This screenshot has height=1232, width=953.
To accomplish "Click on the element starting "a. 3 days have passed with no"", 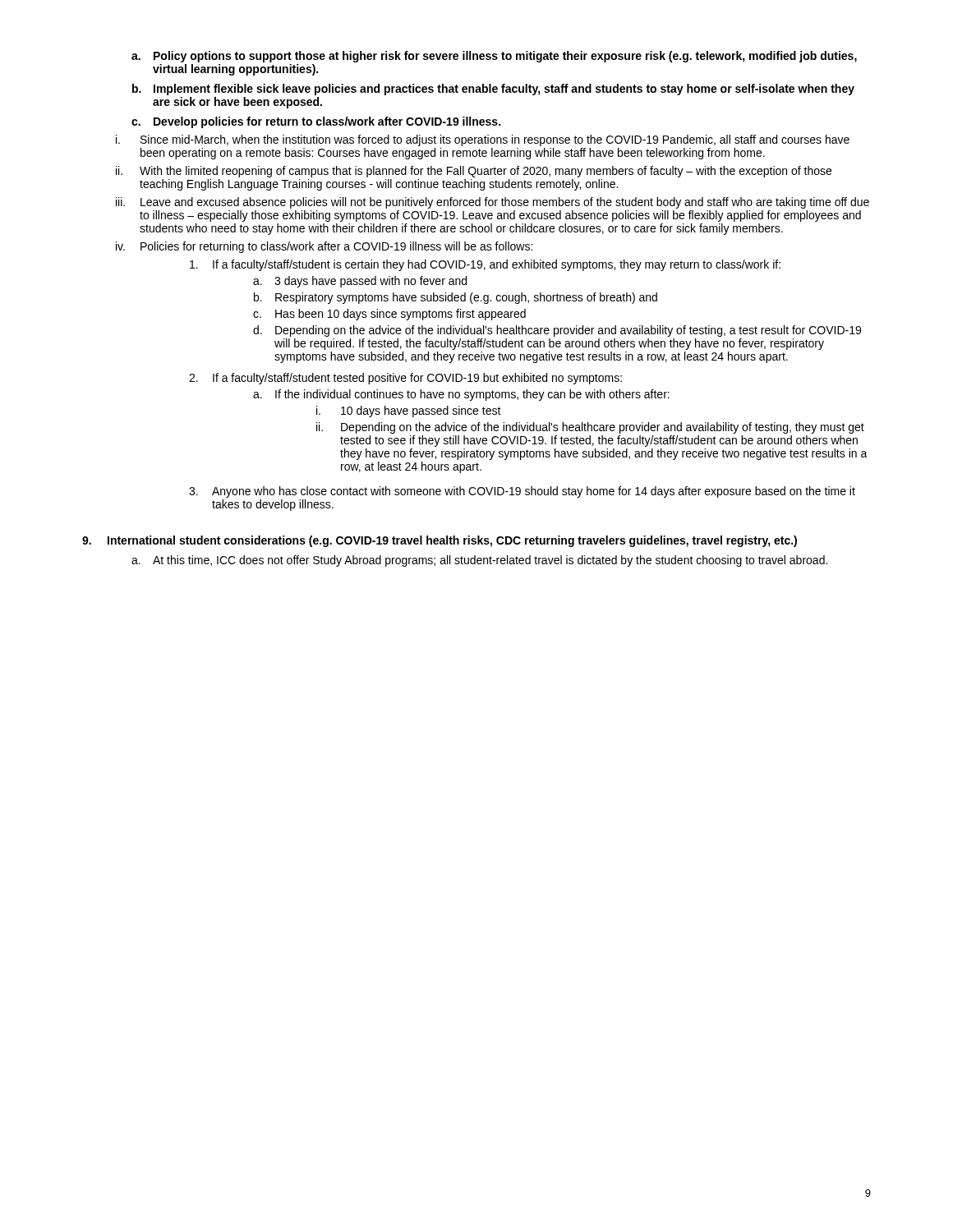I will click(562, 281).
